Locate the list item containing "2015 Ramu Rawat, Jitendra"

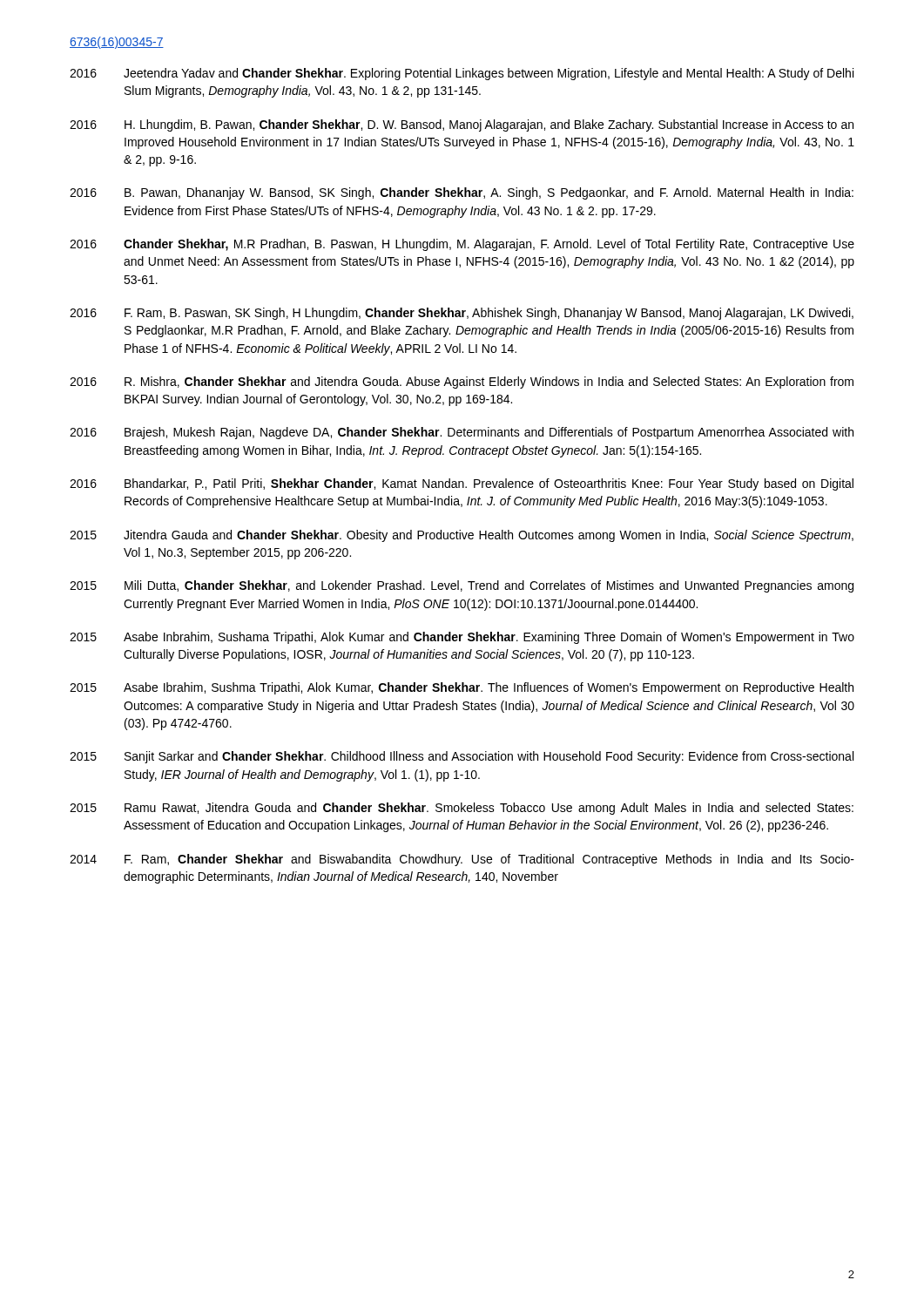tap(462, 817)
